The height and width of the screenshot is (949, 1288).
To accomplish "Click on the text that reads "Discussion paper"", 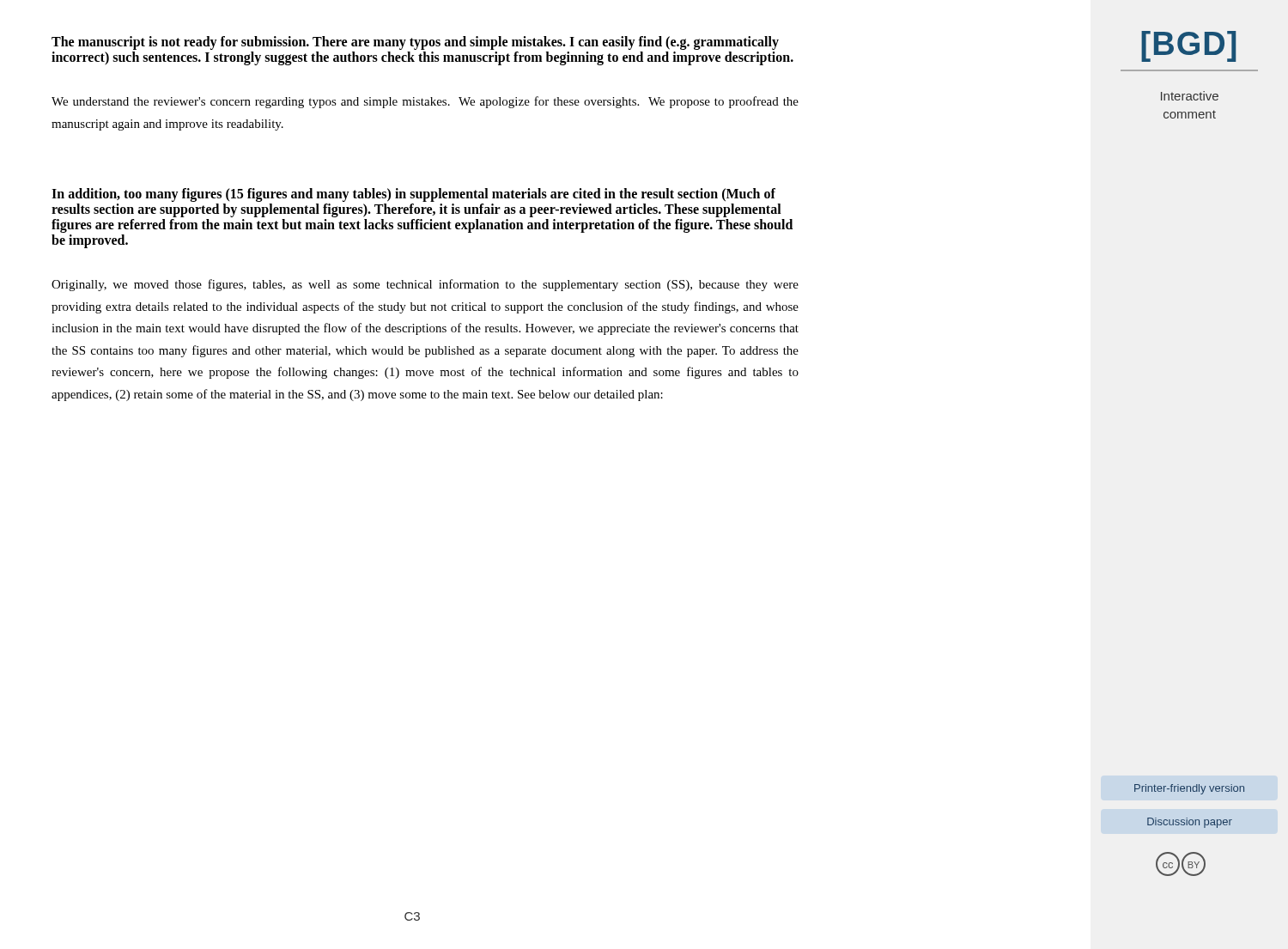I will [1189, 821].
